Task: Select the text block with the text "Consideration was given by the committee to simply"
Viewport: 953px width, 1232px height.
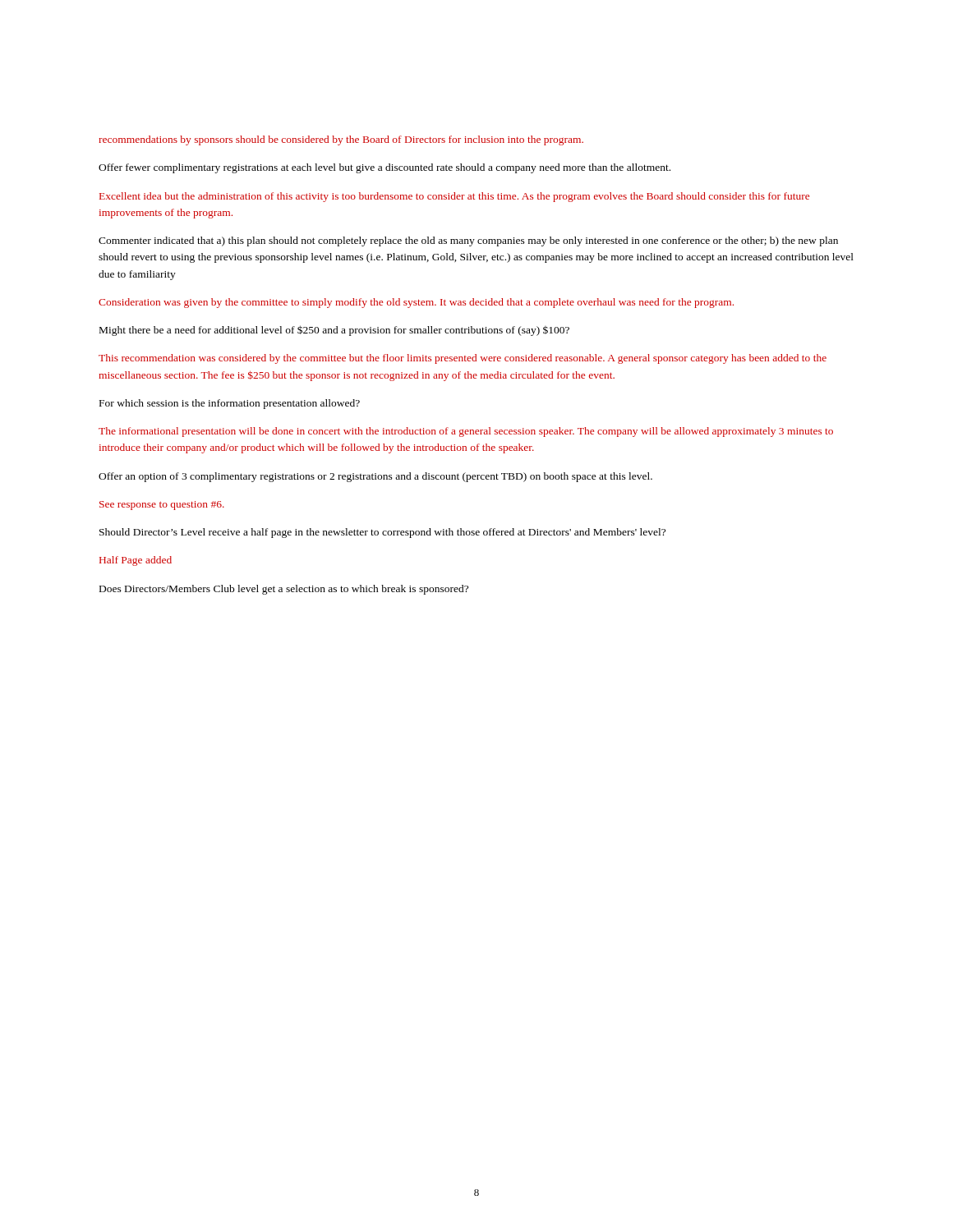Action: tap(417, 302)
